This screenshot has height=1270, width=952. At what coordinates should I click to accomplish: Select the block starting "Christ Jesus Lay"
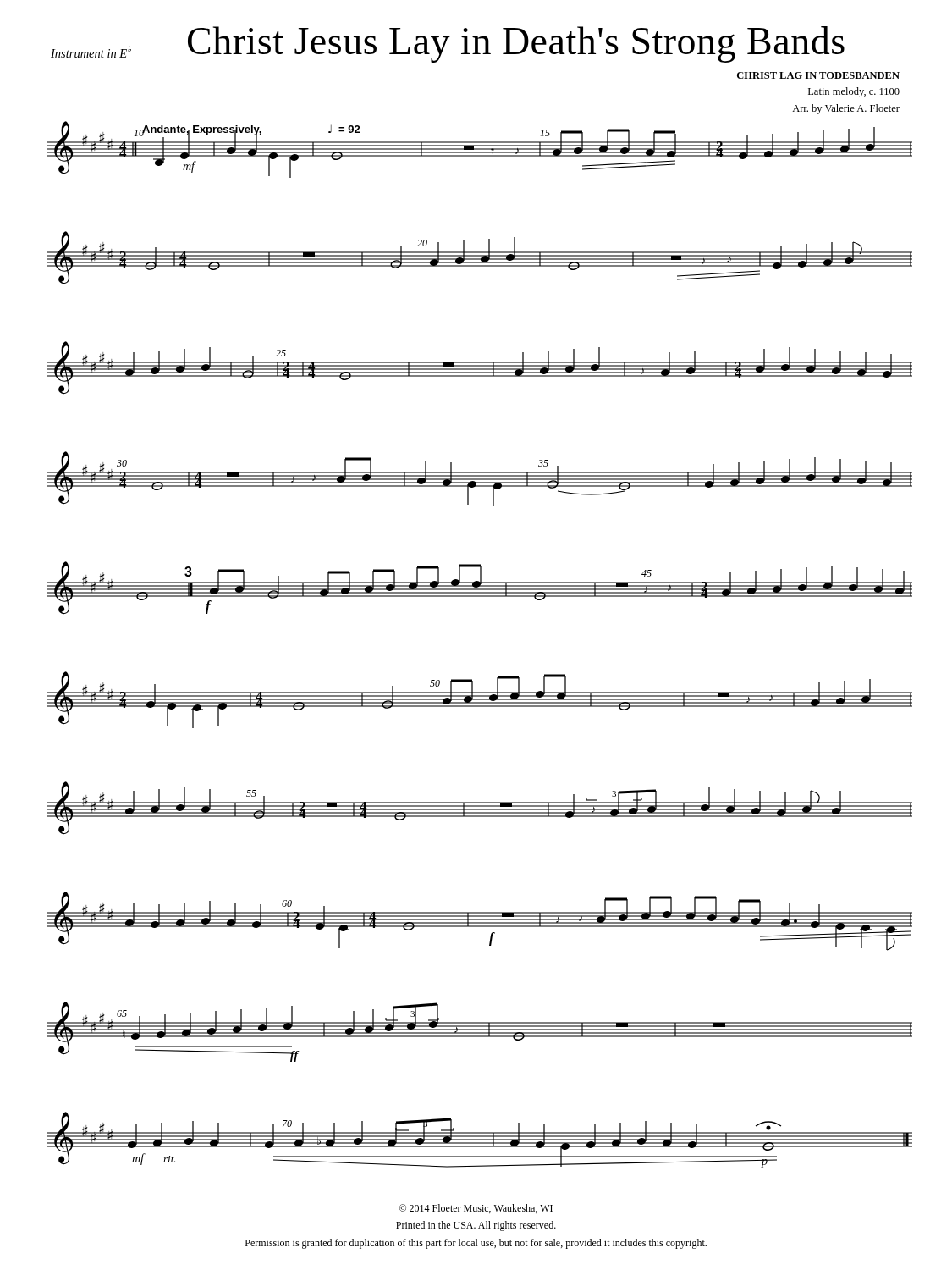(516, 41)
